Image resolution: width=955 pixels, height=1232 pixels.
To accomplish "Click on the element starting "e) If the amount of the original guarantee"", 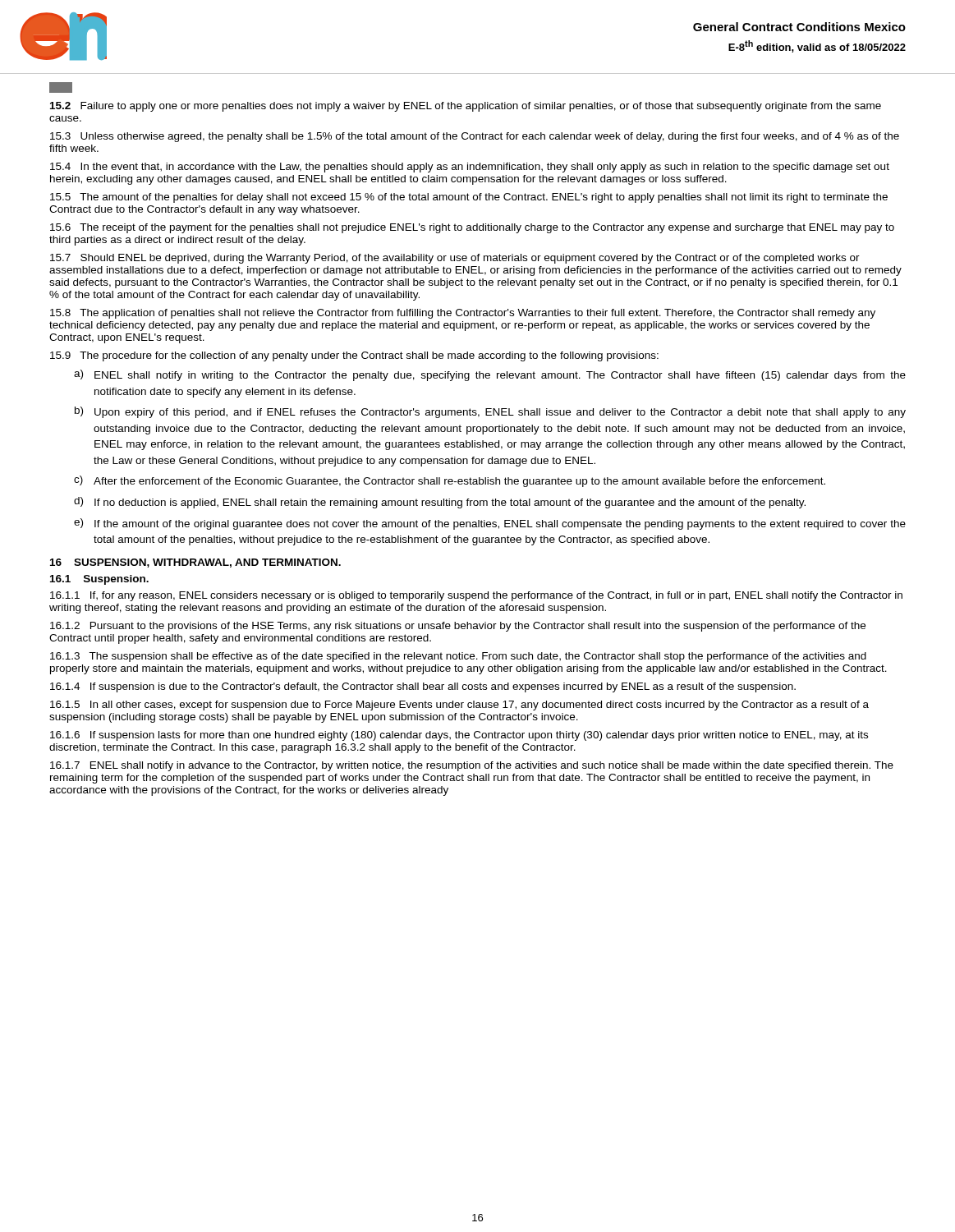I will pyautogui.click(x=490, y=531).
